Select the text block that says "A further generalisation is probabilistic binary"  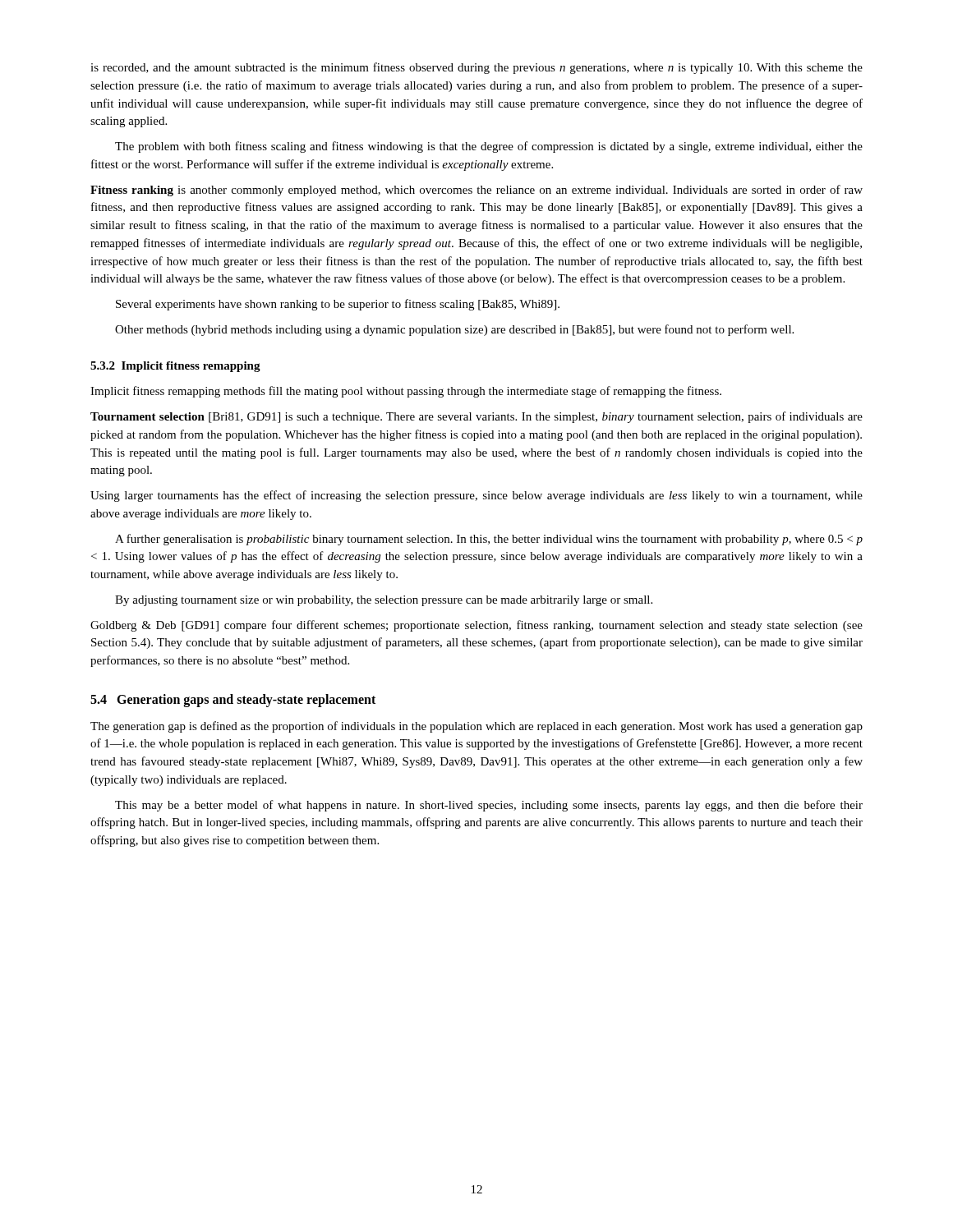click(x=476, y=557)
